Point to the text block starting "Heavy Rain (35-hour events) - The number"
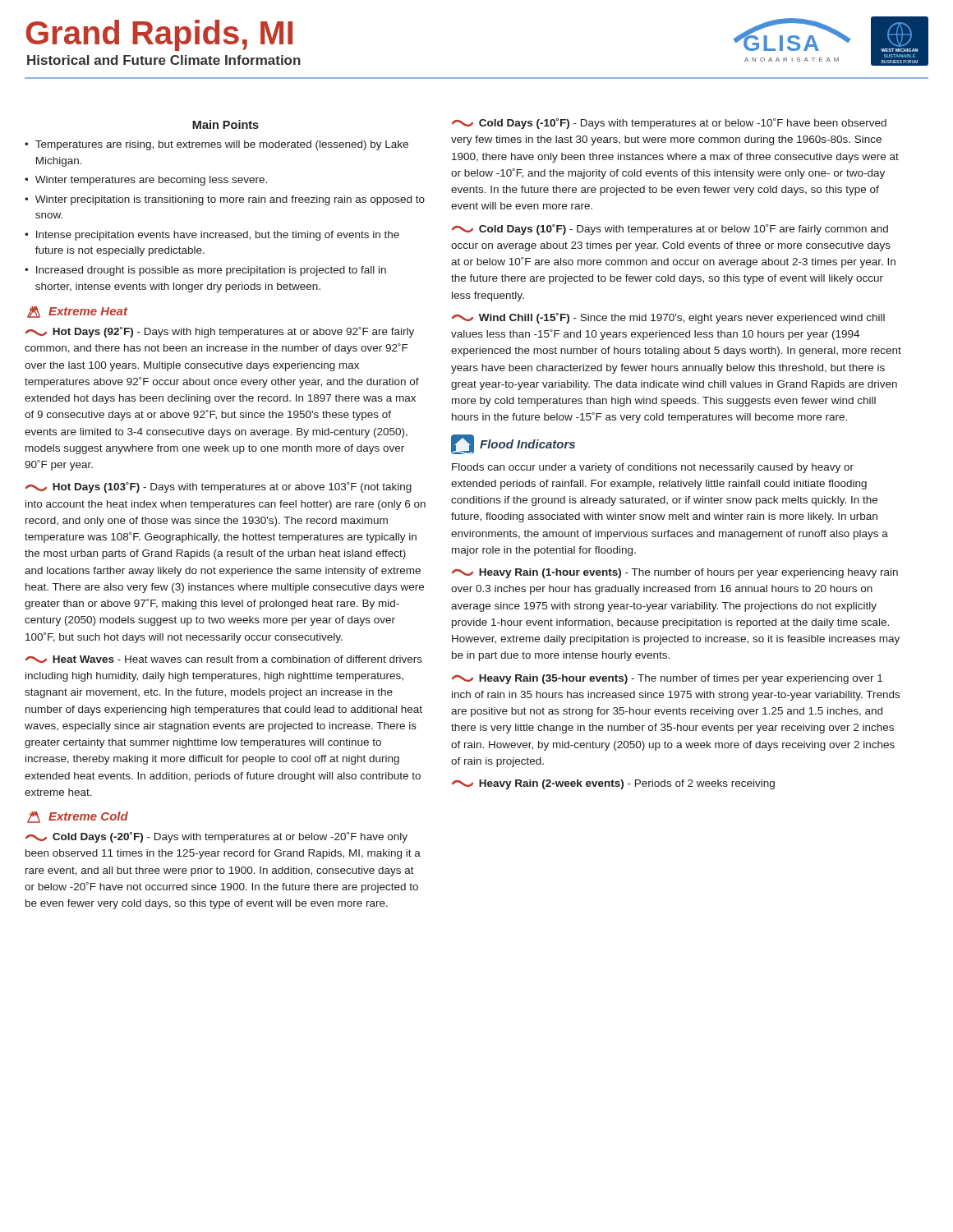 pos(676,719)
